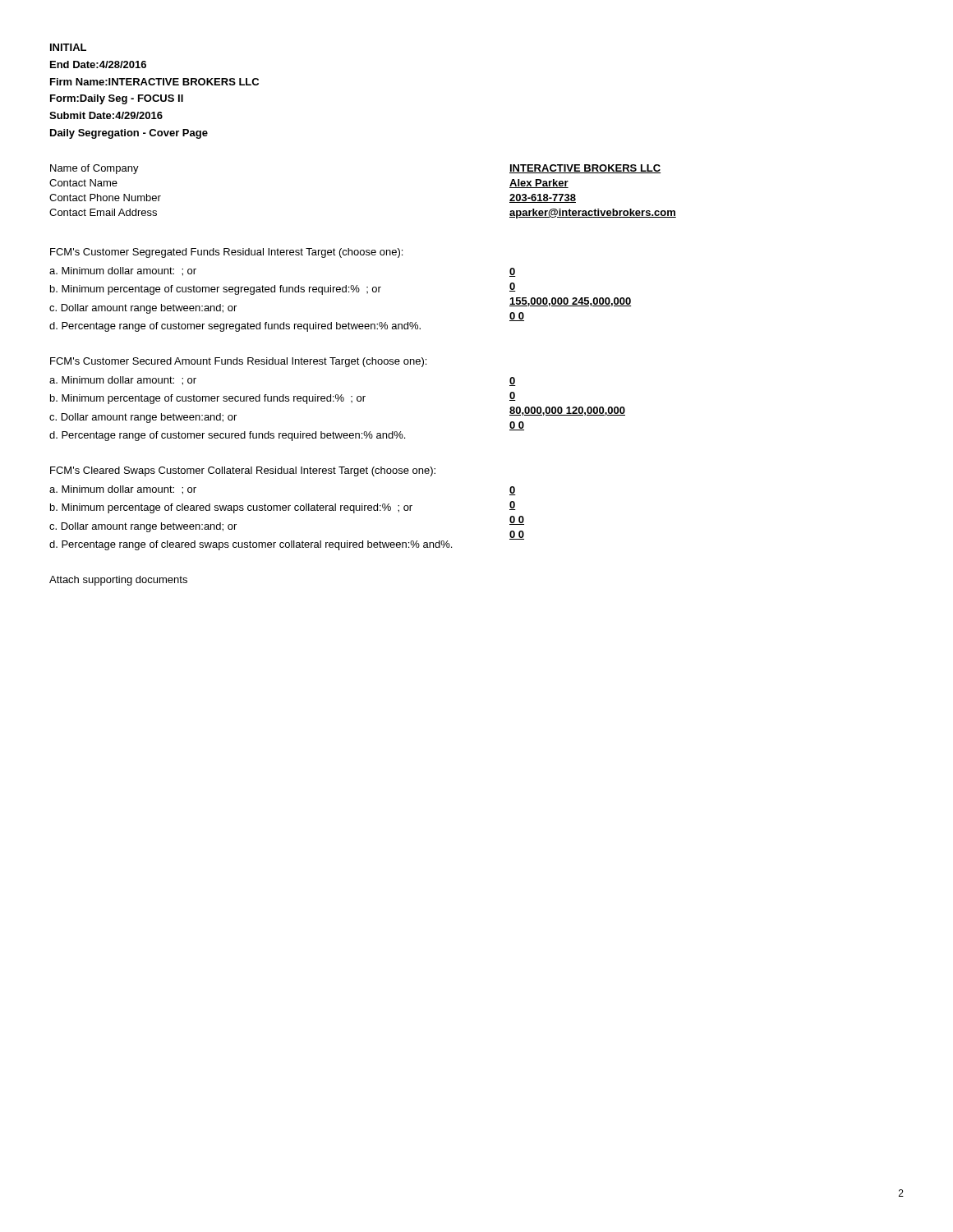Point to the title beginning "INITIAL End Date:4/28/2016 Firm"
This screenshot has height=1232, width=953.
pyautogui.click(x=68, y=47)
